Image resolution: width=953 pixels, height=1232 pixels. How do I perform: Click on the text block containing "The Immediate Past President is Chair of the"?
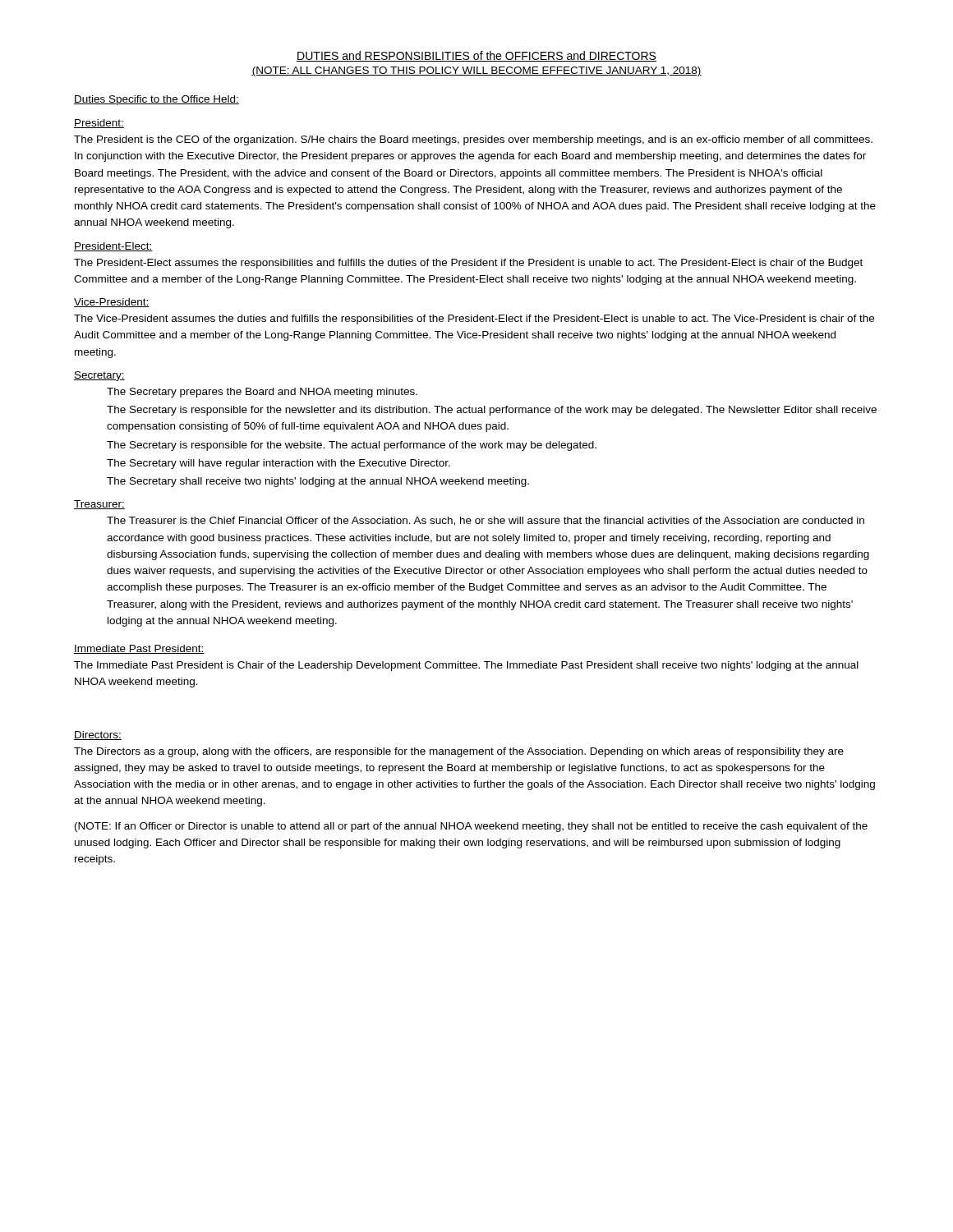(x=466, y=673)
